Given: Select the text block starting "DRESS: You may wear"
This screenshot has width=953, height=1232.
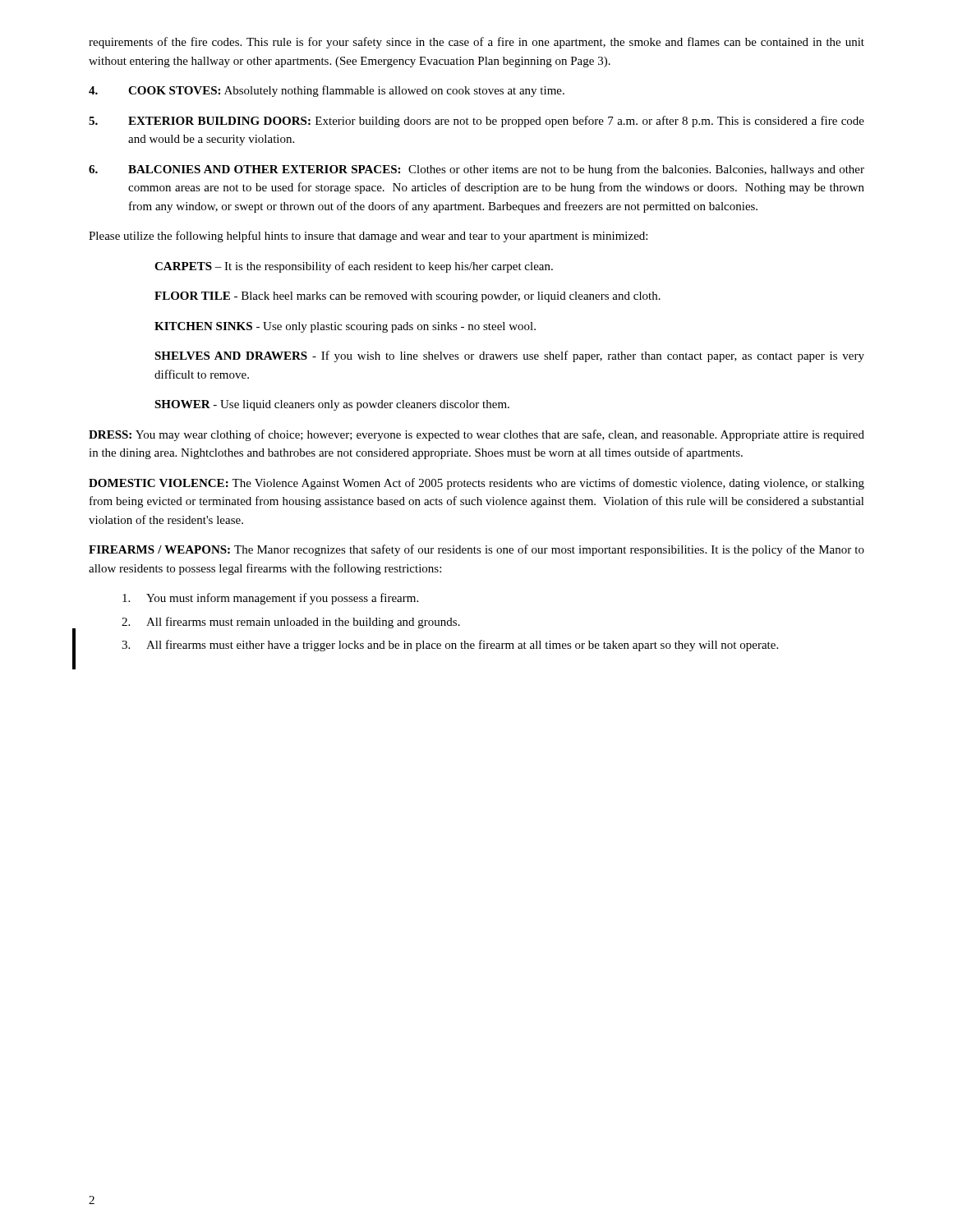Looking at the screenshot, I should tap(476, 443).
